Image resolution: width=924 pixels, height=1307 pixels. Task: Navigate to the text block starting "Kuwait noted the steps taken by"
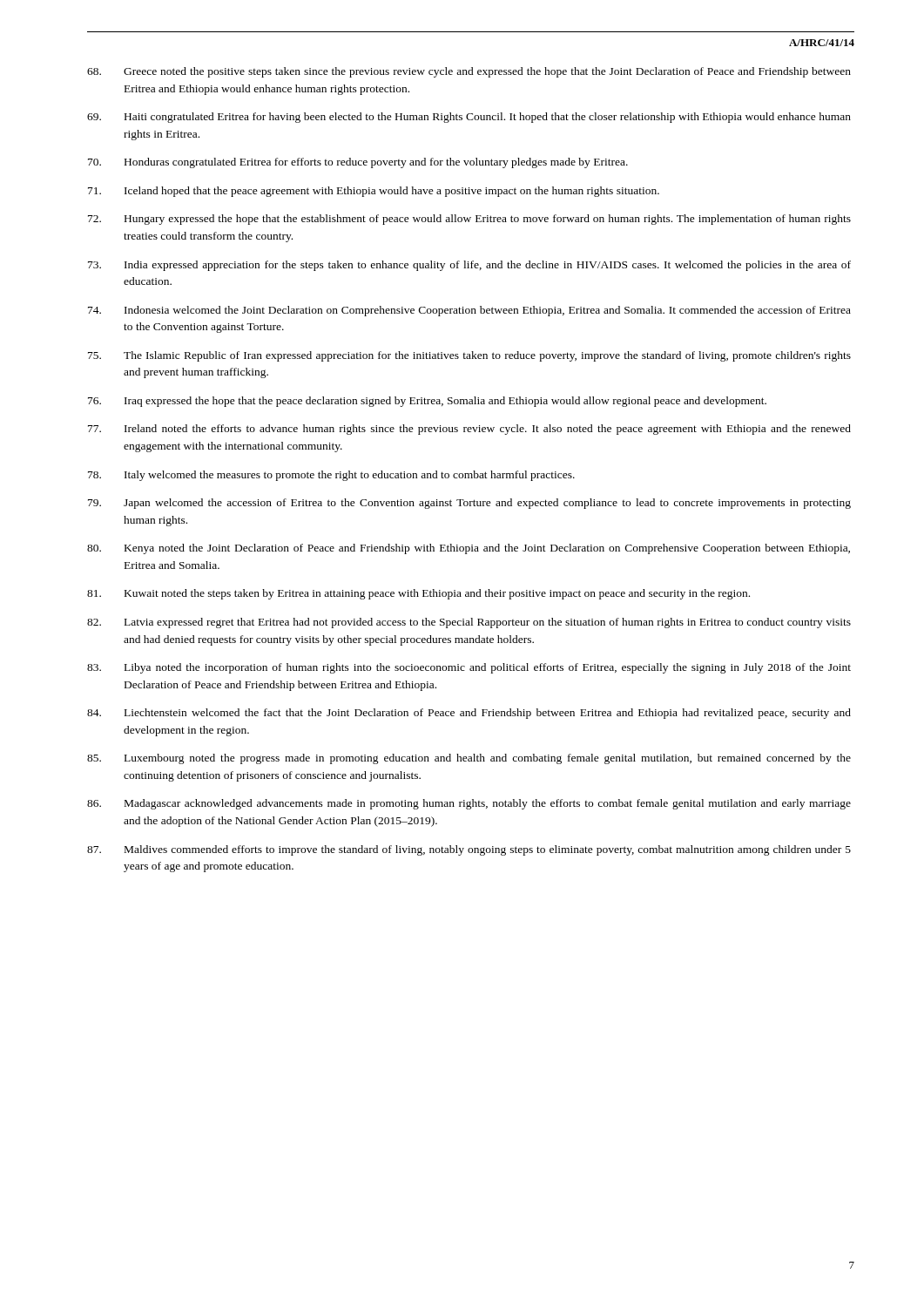click(469, 594)
